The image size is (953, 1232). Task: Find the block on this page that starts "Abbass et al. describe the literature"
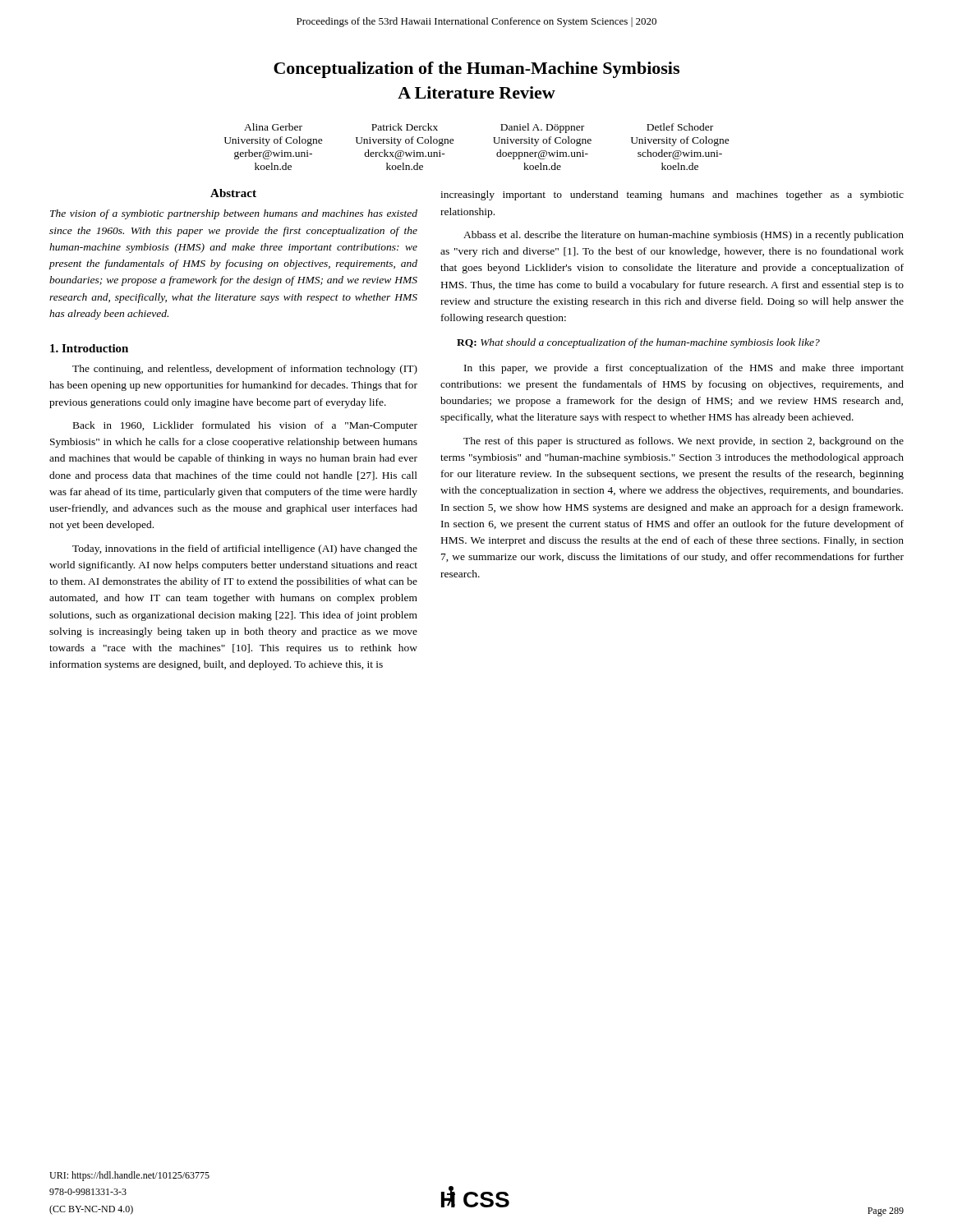coord(672,276)
